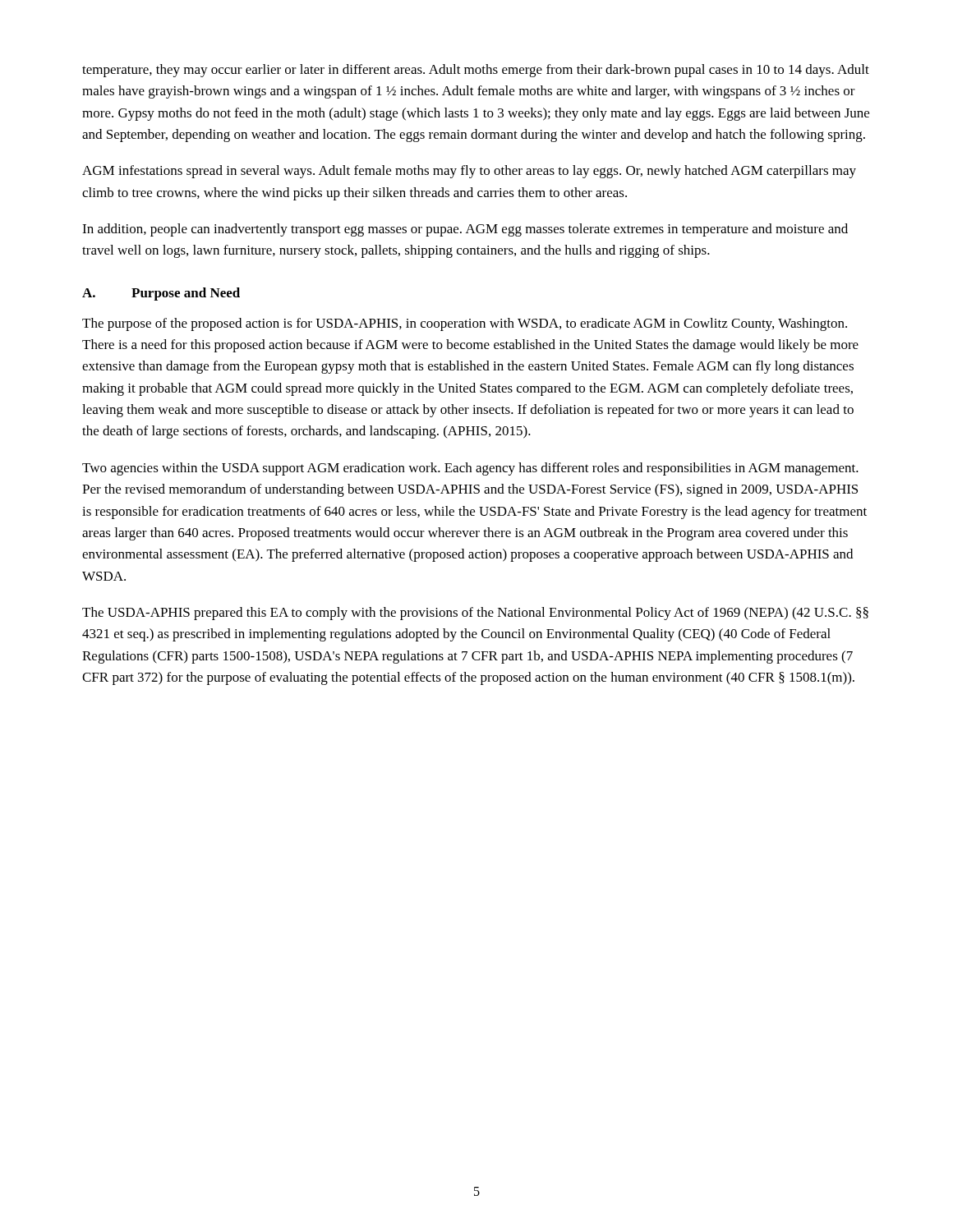Find the block on this page that starts "In addition, people can"

(465, 240)
